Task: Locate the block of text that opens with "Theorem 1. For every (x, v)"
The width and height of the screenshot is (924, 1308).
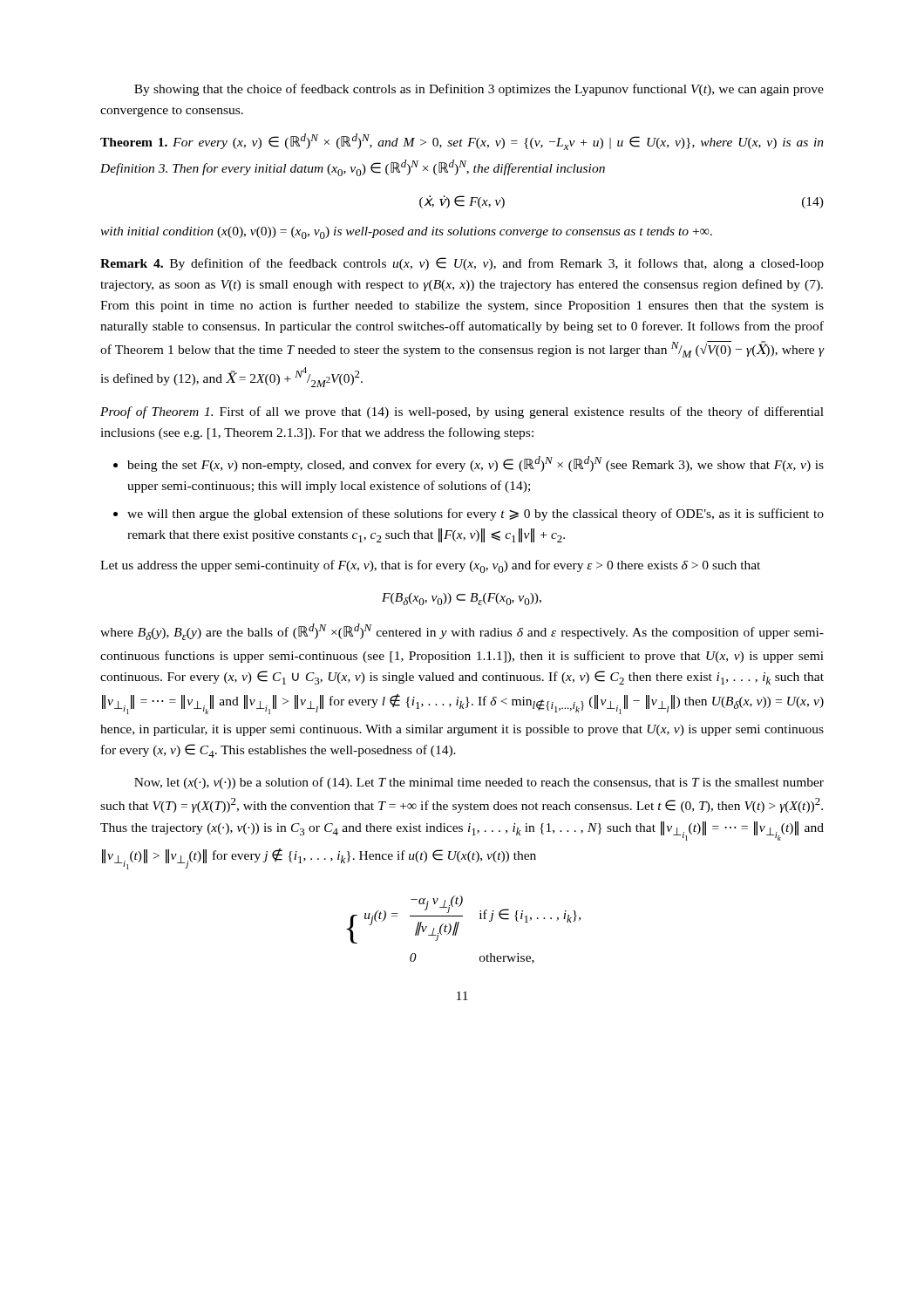Action: [462, 155]
